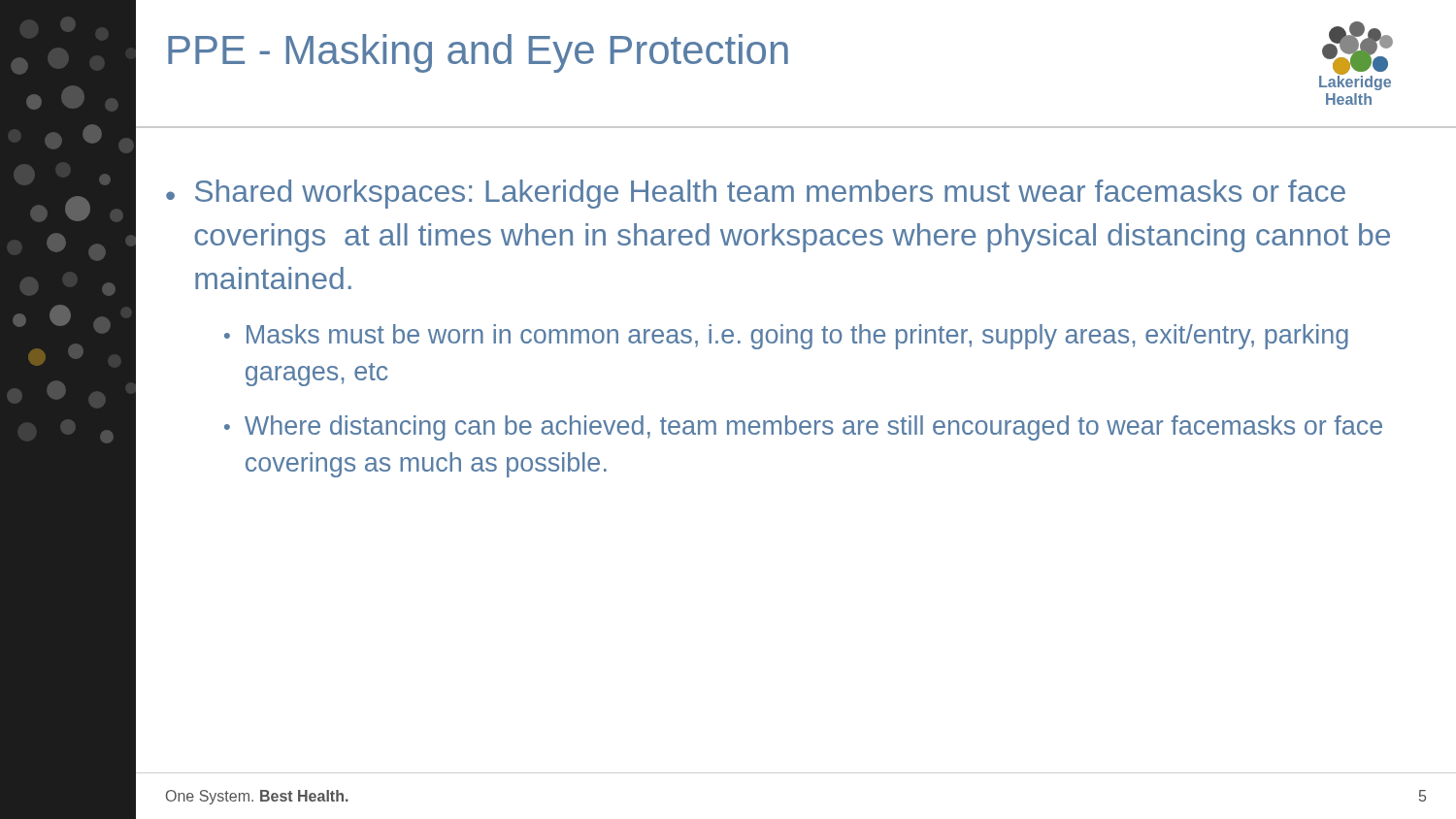The image size is (1456, 819).
Task: Click on the list item with the text "• Masks must be"
Action: click(820, 354)
